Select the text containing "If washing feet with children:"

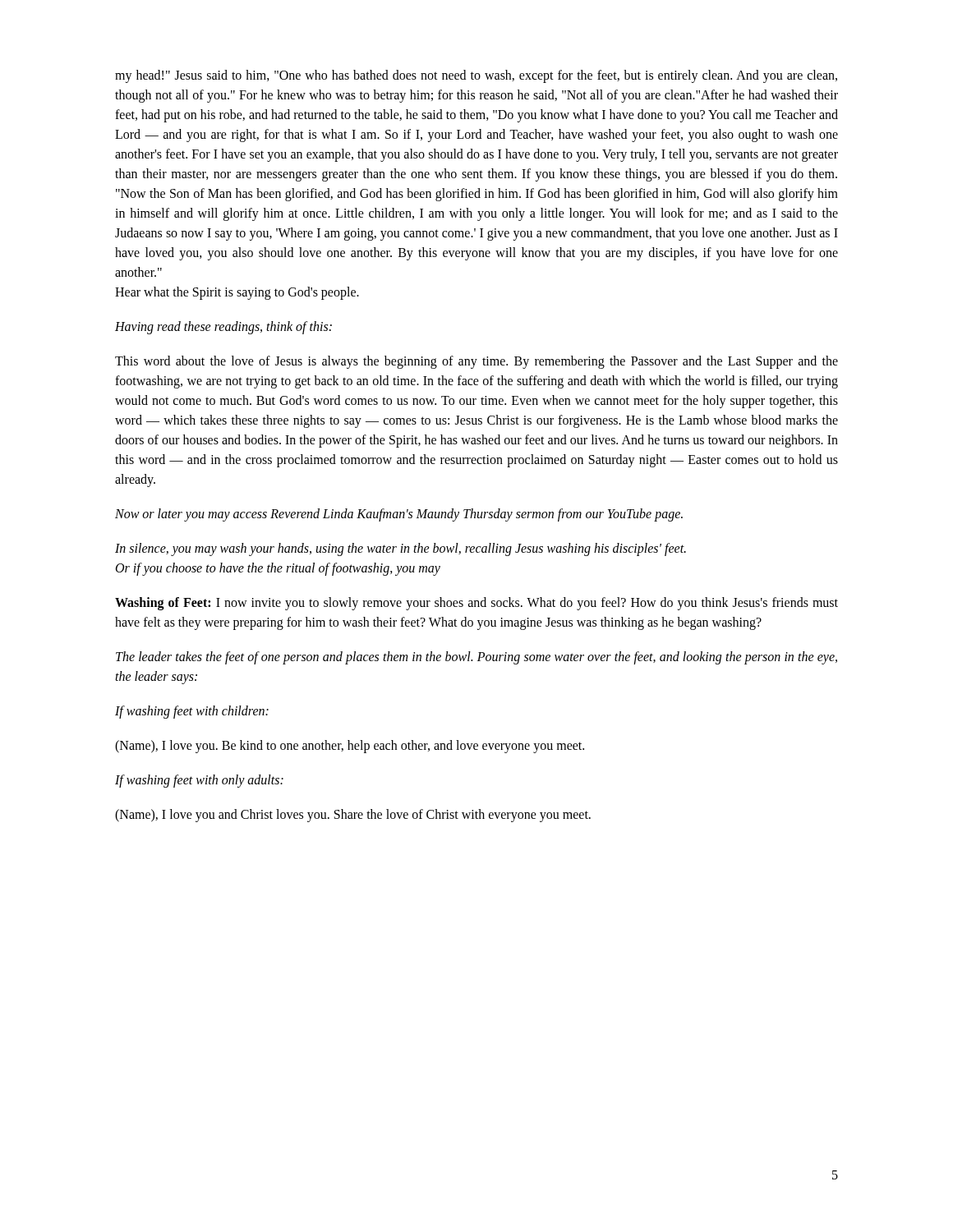pos(192,711)
